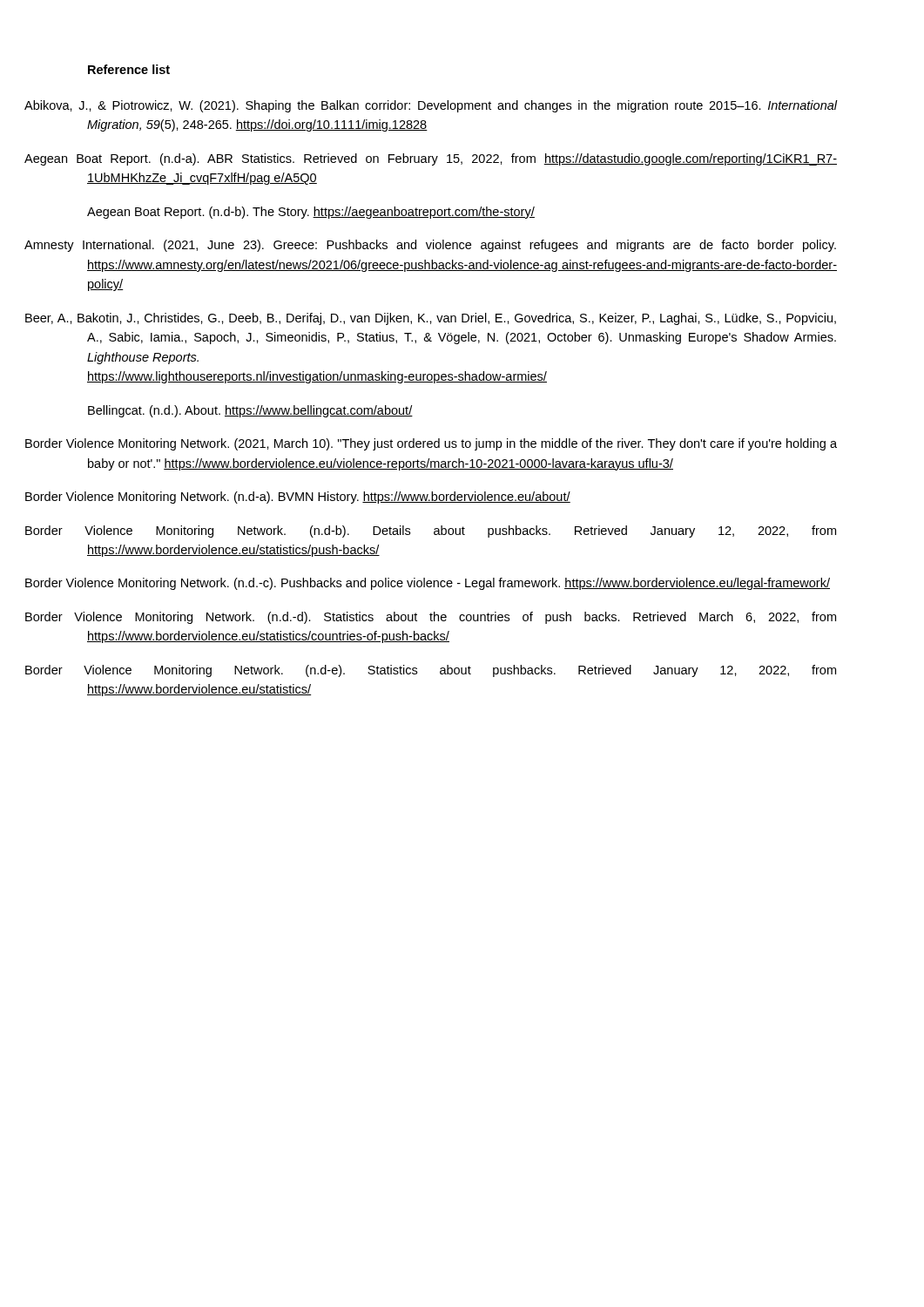Select the text starting "Border Violence Monitoring Network. (n.d.-d)."

(462, 627)
